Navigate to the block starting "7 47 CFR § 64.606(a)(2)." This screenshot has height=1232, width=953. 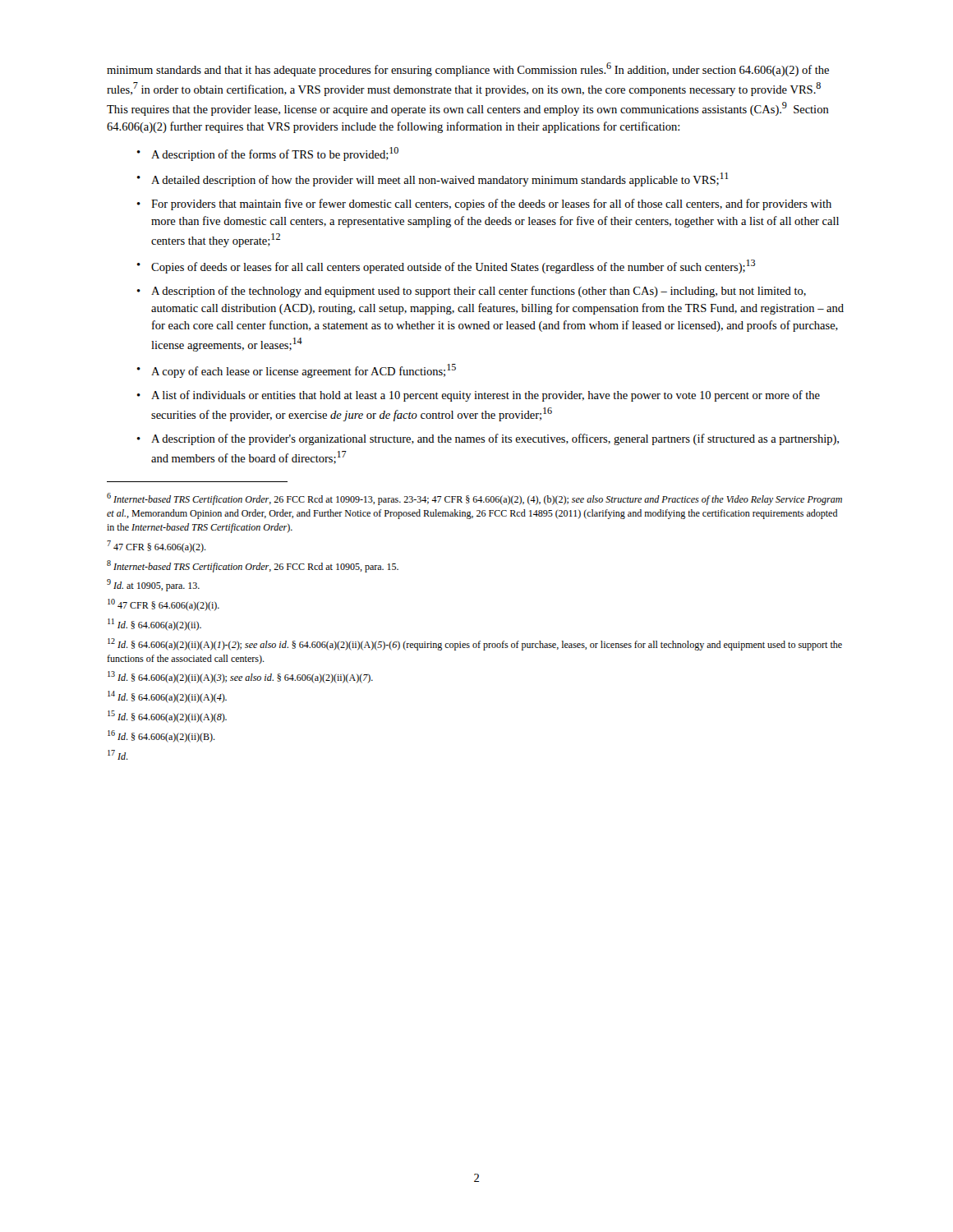point(157,546)
